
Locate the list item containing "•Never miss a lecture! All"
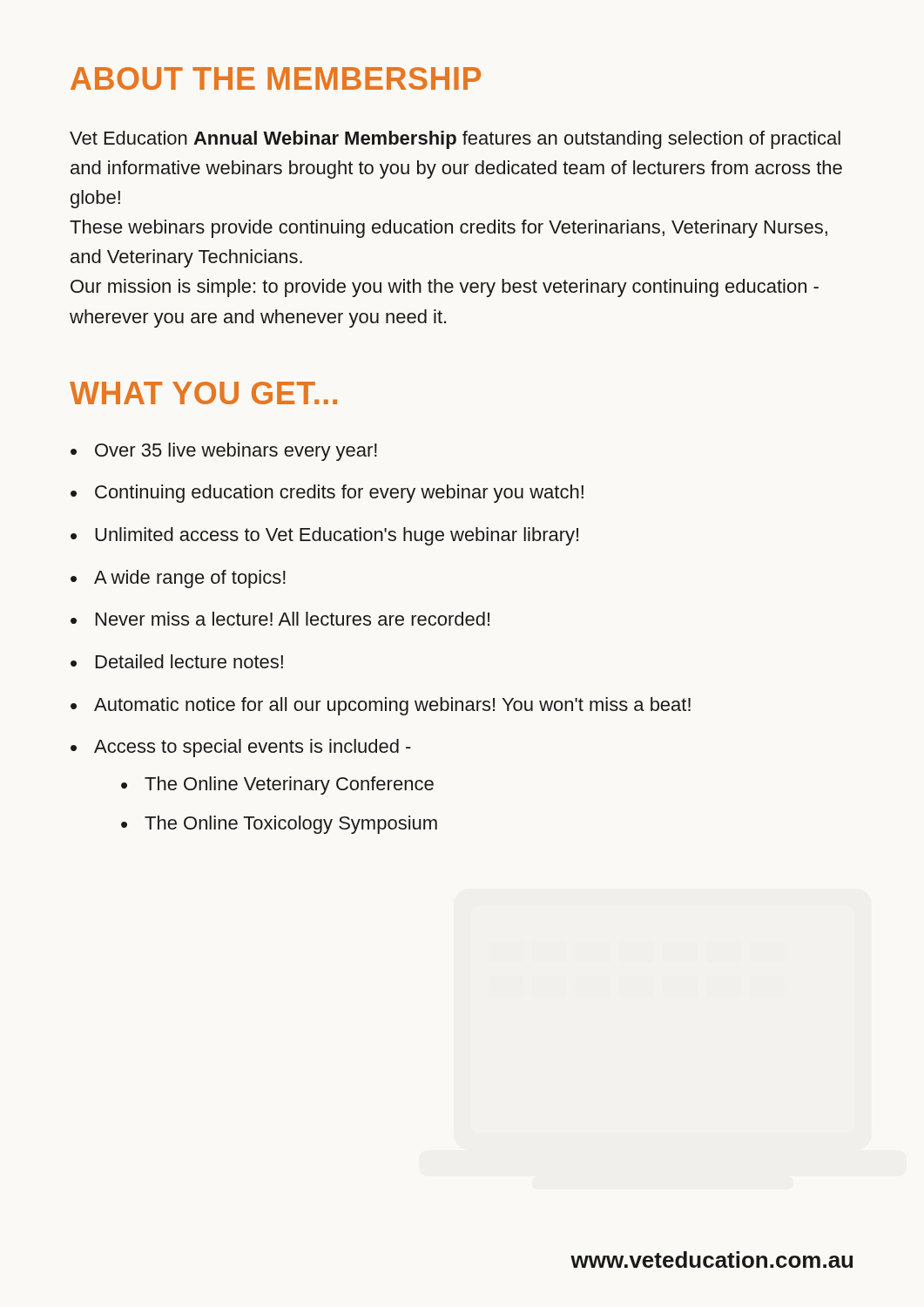point(280,622)
